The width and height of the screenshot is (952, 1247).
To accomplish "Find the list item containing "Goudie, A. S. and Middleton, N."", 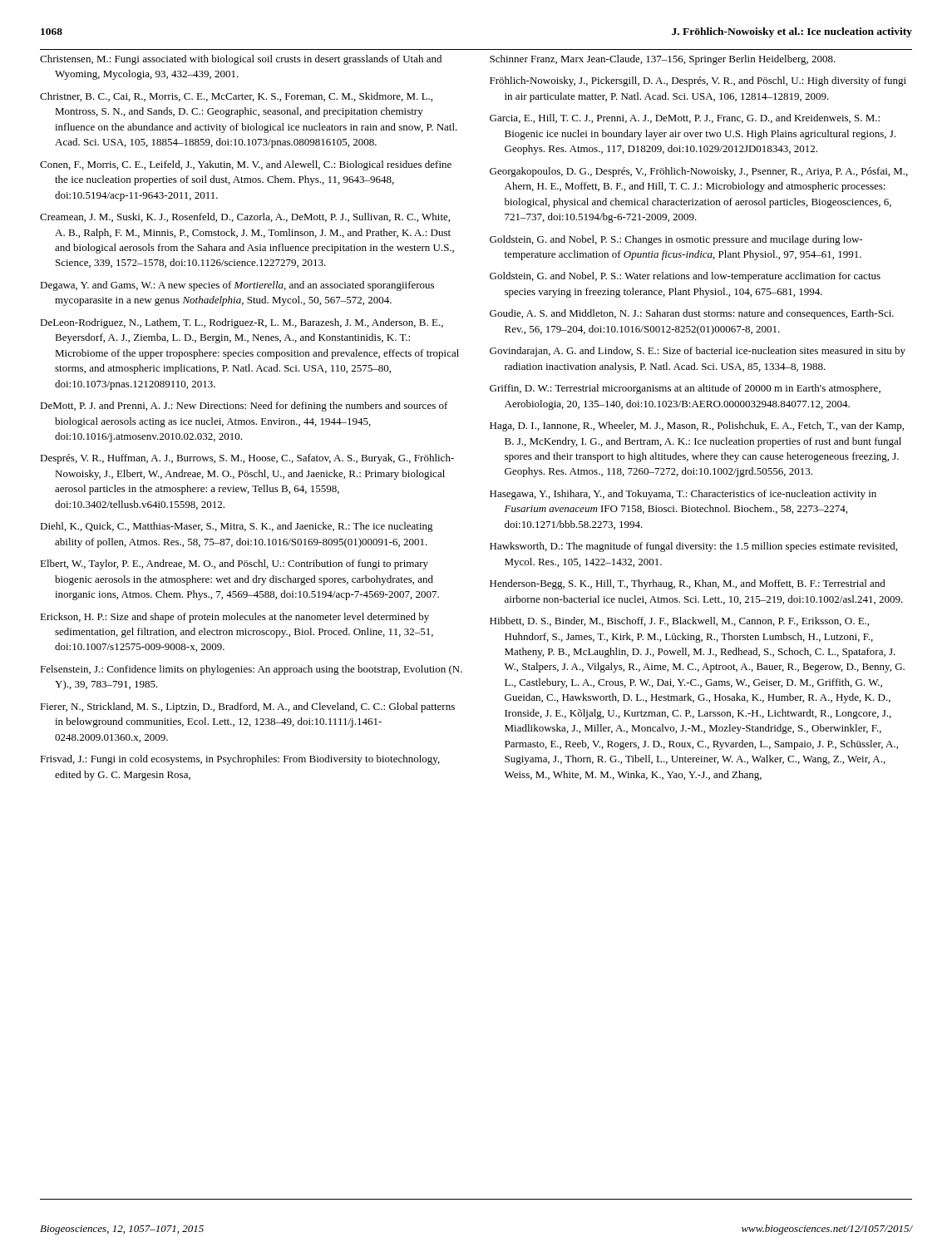I will [x=692, y=321].
